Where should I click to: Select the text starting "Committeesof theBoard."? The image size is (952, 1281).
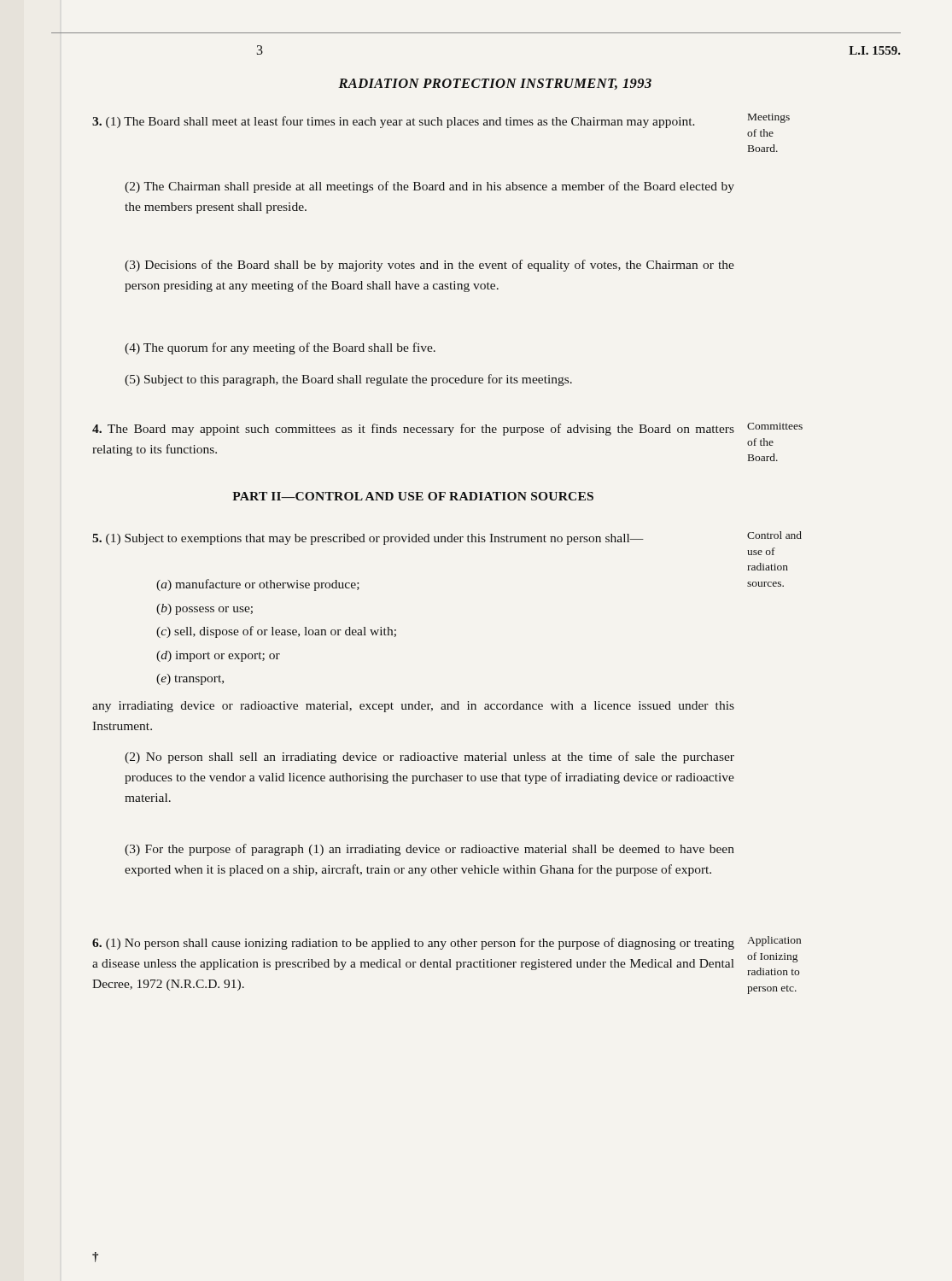click(775, 442)
